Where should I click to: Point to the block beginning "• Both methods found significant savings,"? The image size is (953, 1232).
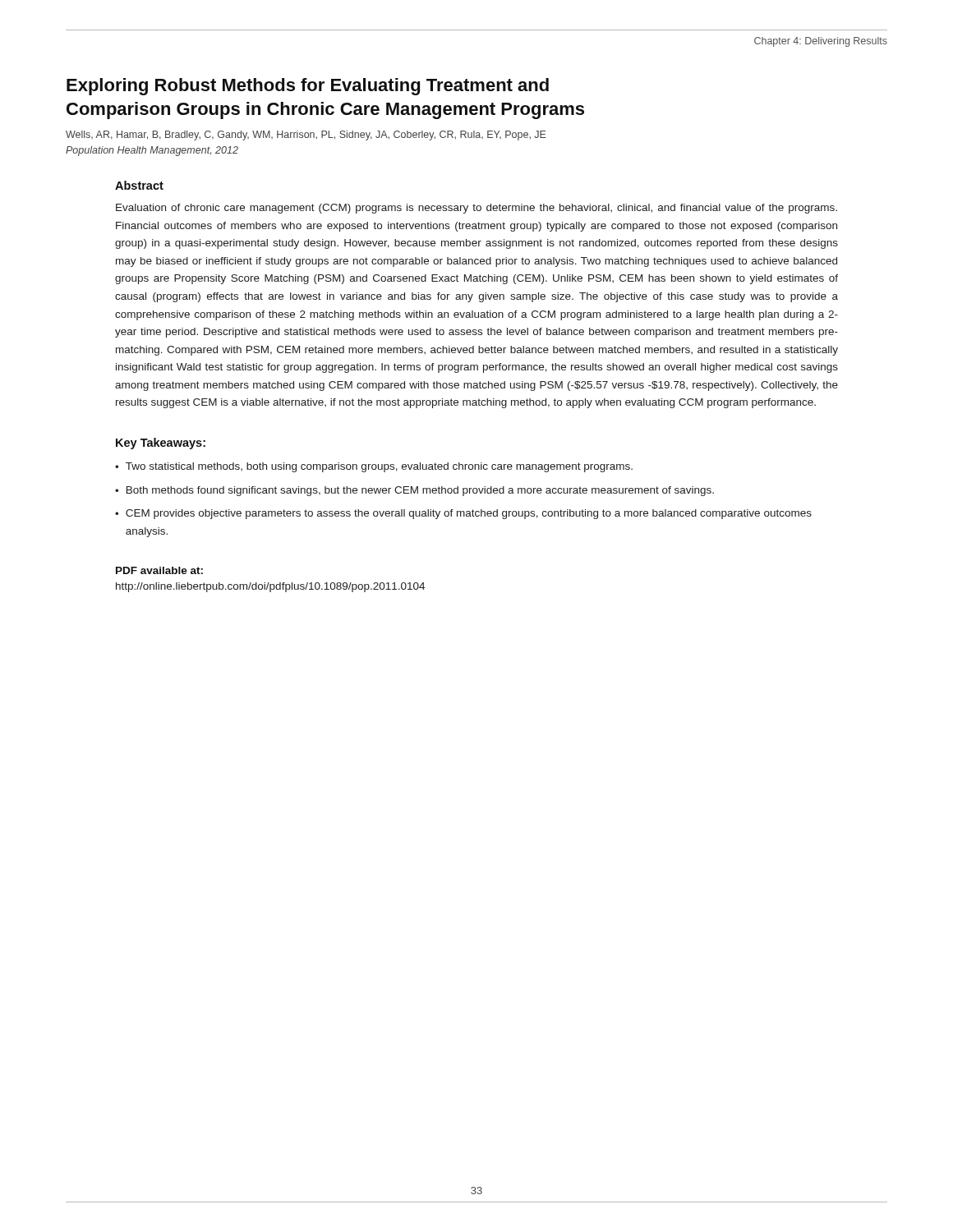pyautogui.click(x=415, y=490)
